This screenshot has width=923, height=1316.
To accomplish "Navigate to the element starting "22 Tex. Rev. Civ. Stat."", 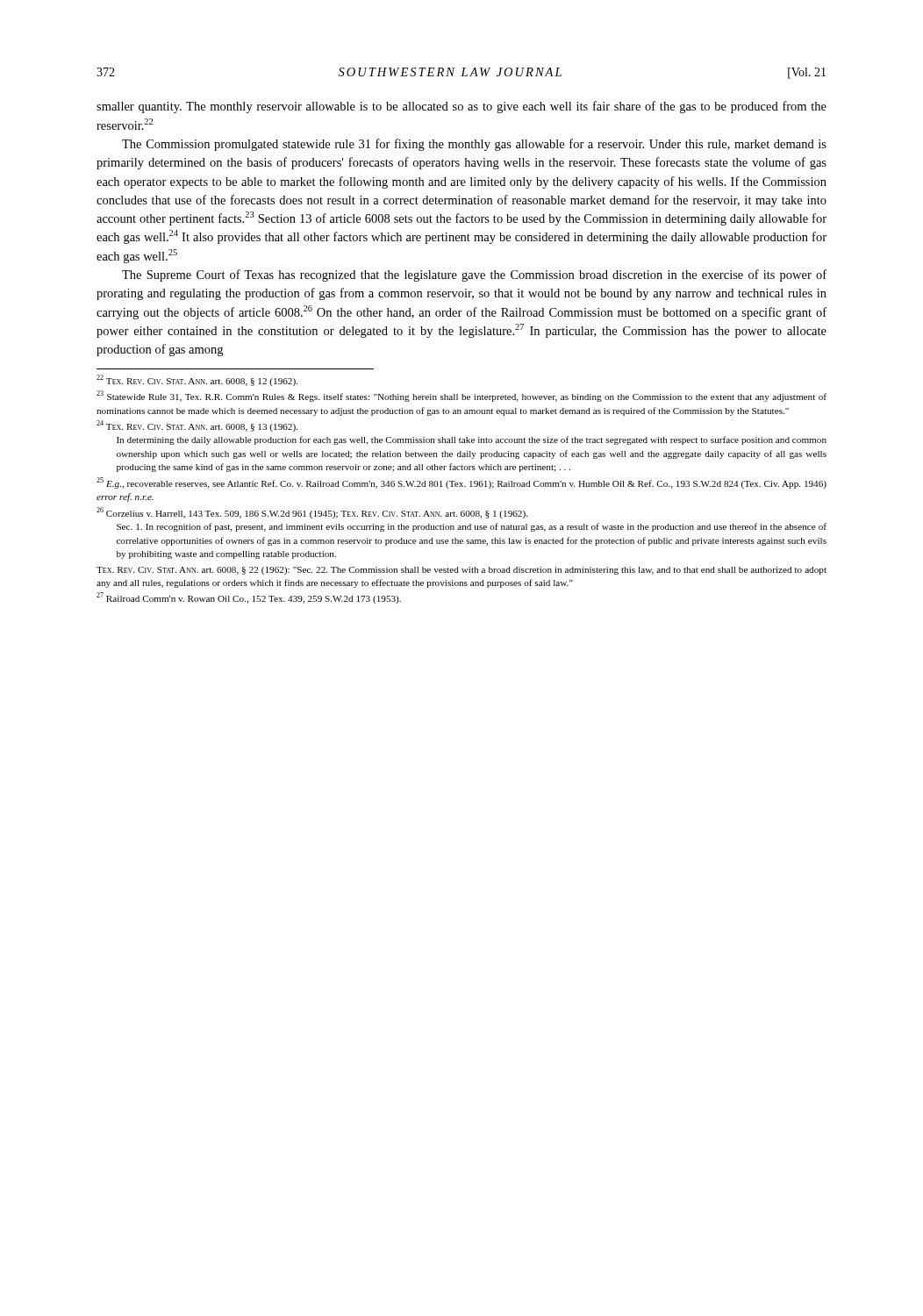I will pos(197,380).
